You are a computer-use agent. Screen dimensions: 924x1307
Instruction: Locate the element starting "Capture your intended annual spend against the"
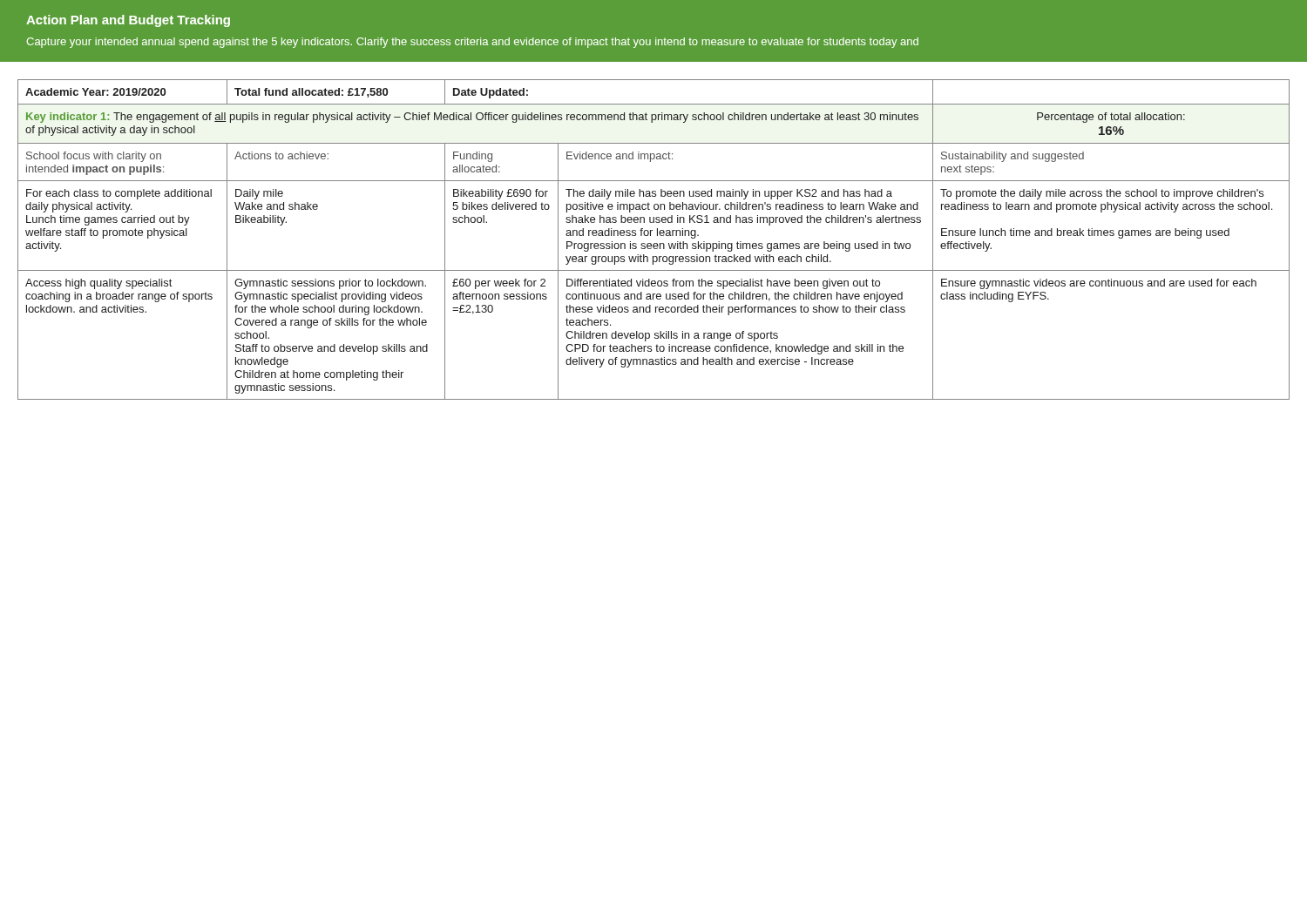pyautogui.click(x=654, y=41)
